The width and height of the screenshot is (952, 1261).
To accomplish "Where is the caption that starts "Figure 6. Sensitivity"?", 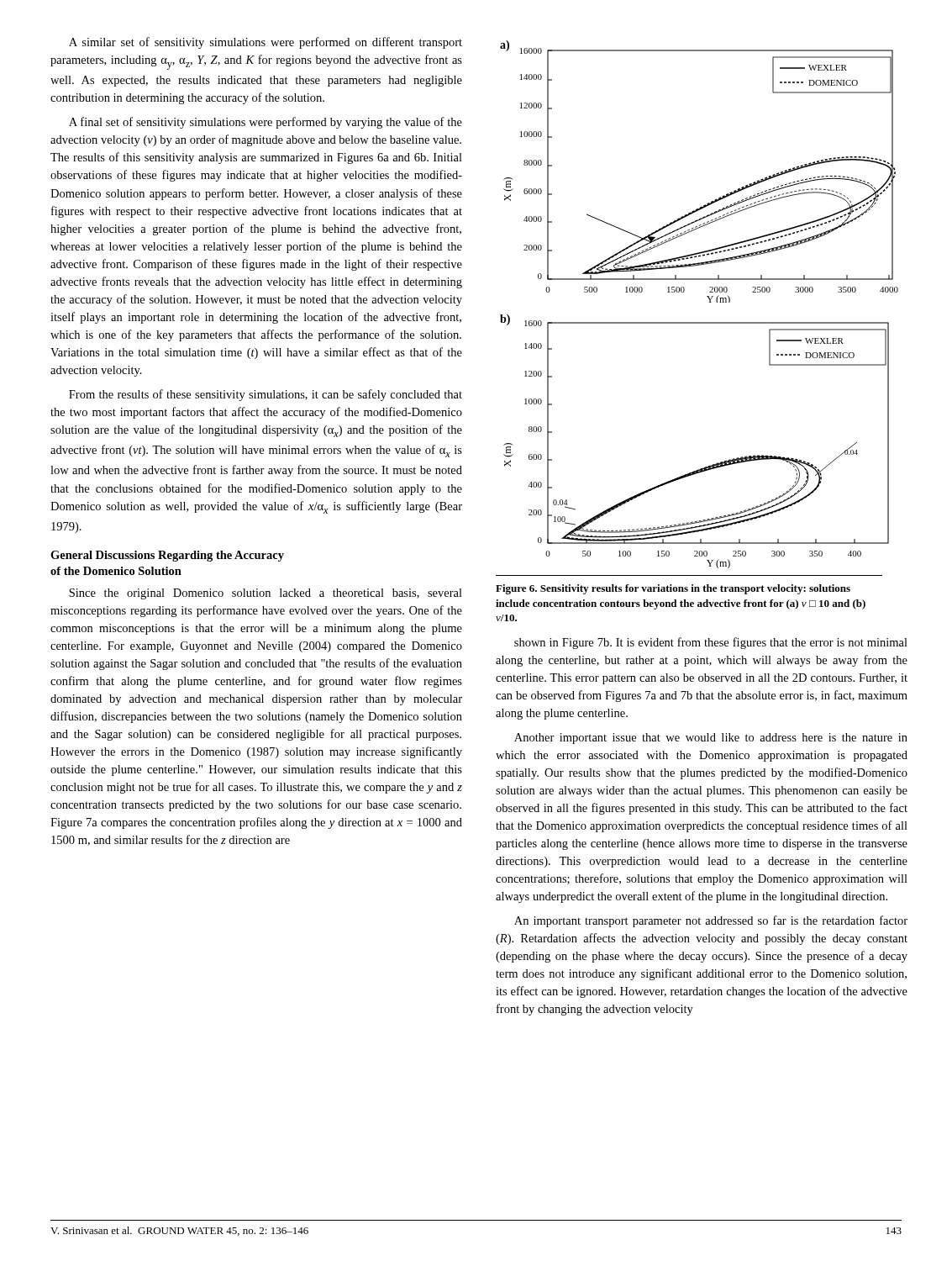I will click(x=681, y=603).
